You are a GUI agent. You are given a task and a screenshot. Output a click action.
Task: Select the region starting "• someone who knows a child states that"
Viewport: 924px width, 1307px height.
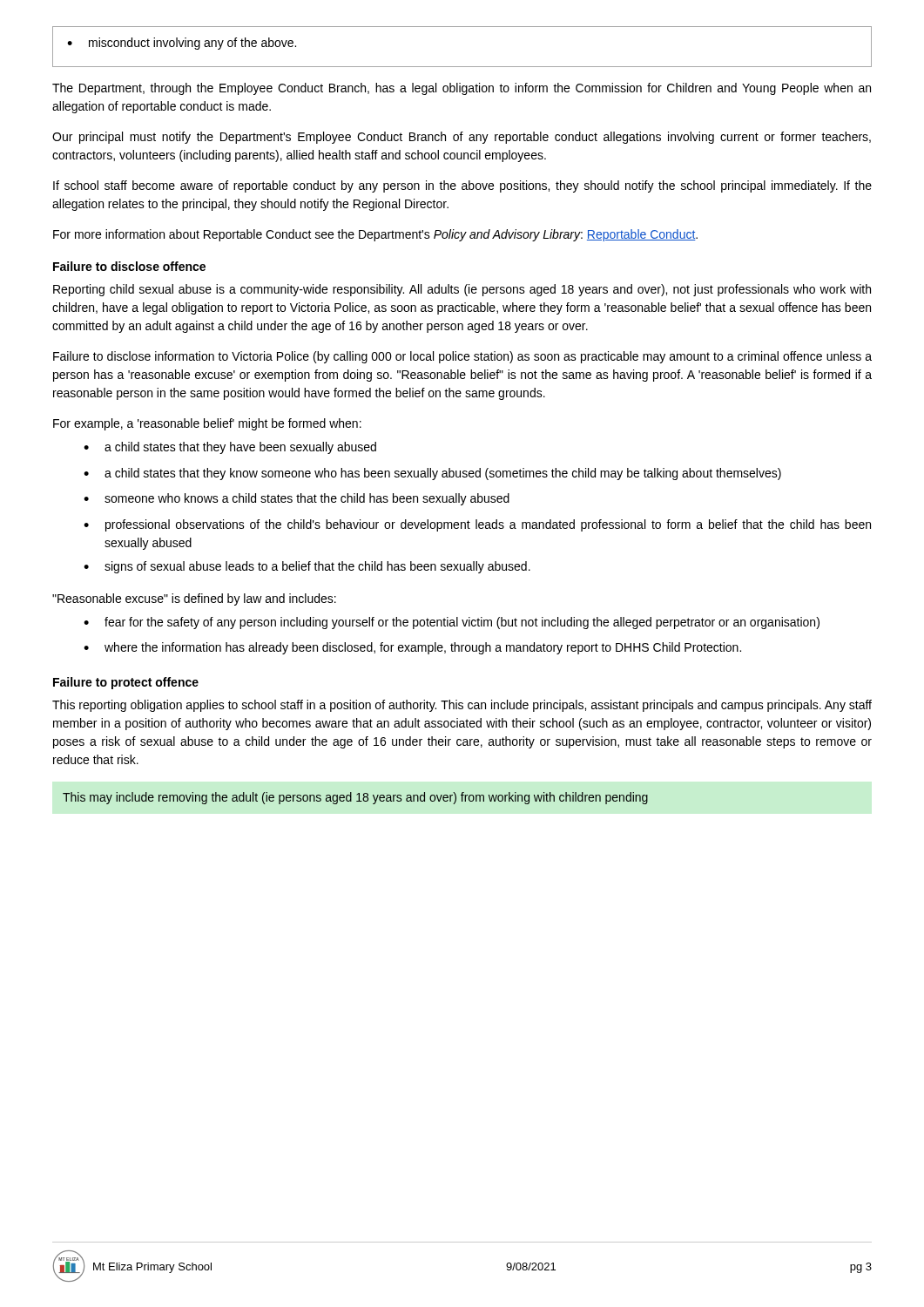coord(478,500)
